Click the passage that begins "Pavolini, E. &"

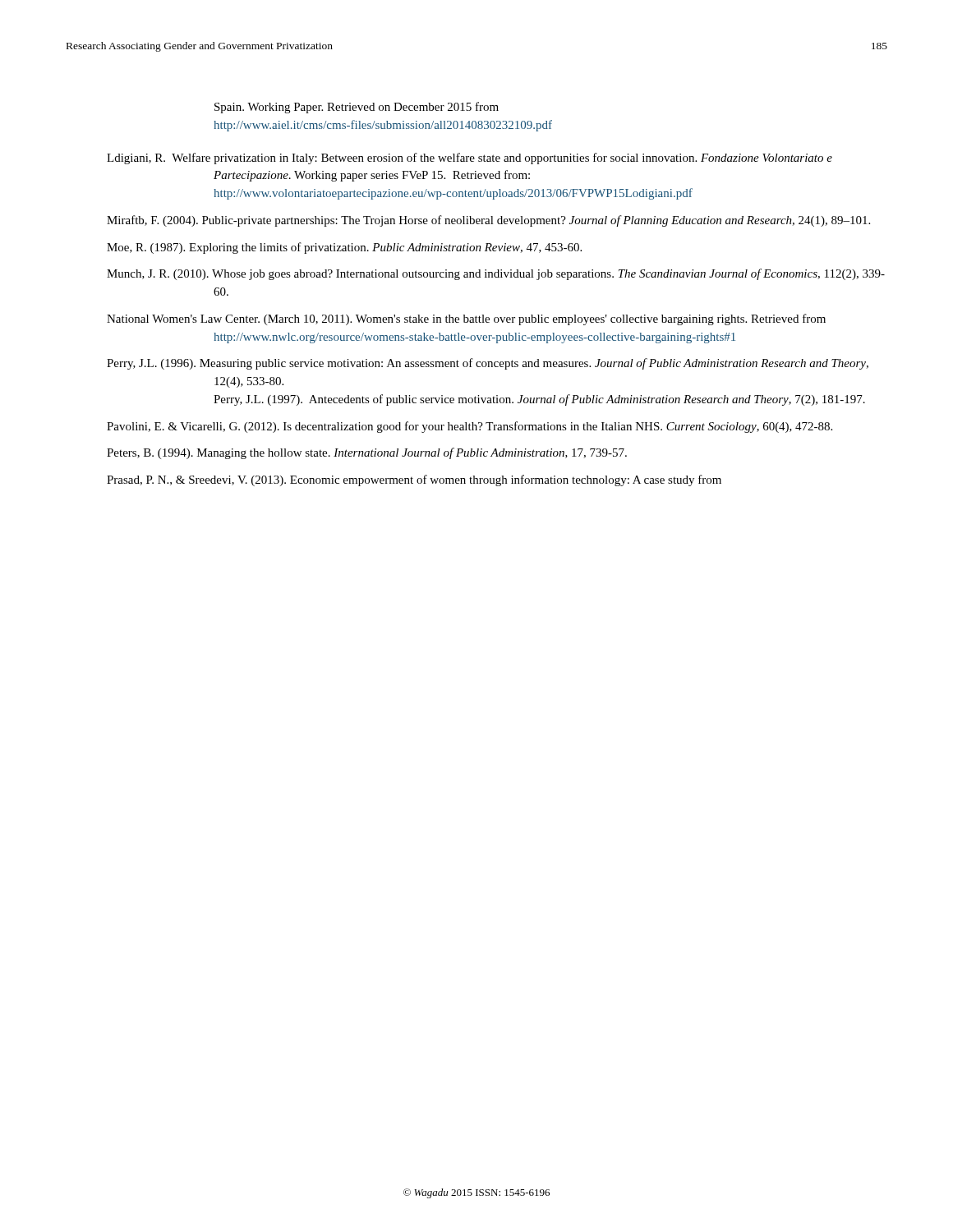click(x=470, y=426)
